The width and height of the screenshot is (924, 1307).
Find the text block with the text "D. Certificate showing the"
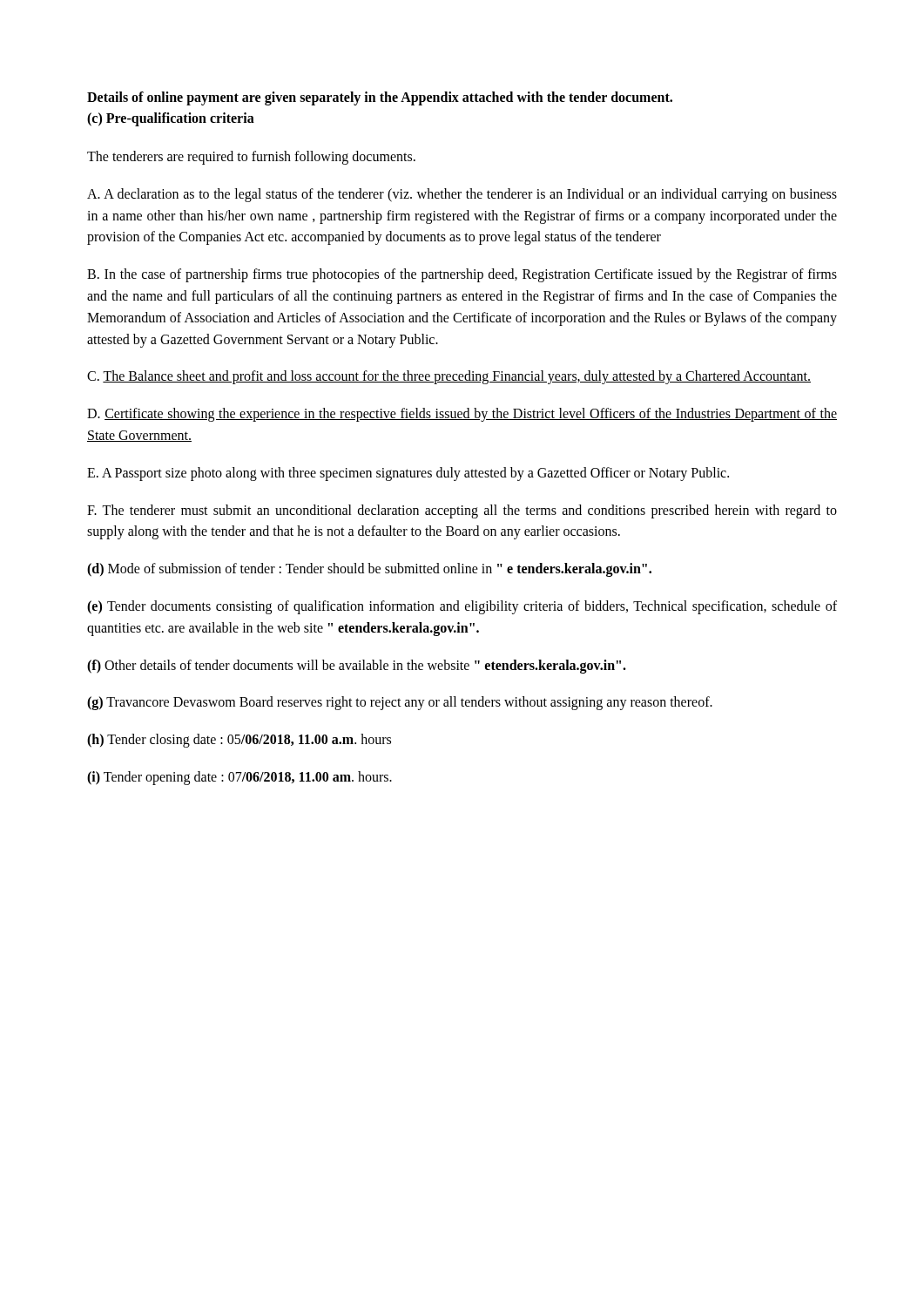[462, 424]
